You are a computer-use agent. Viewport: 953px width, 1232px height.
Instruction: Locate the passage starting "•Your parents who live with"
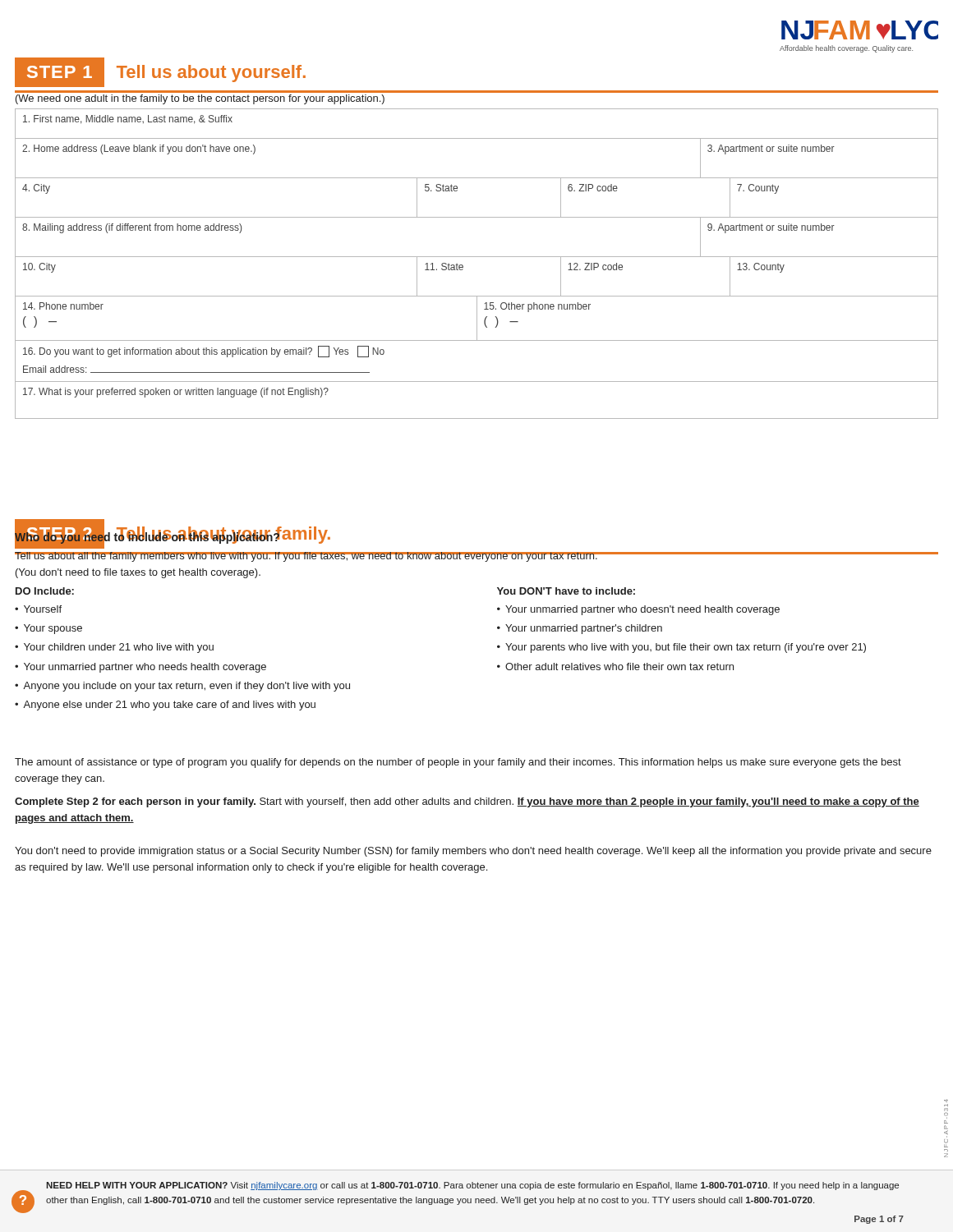click(682, 648)
